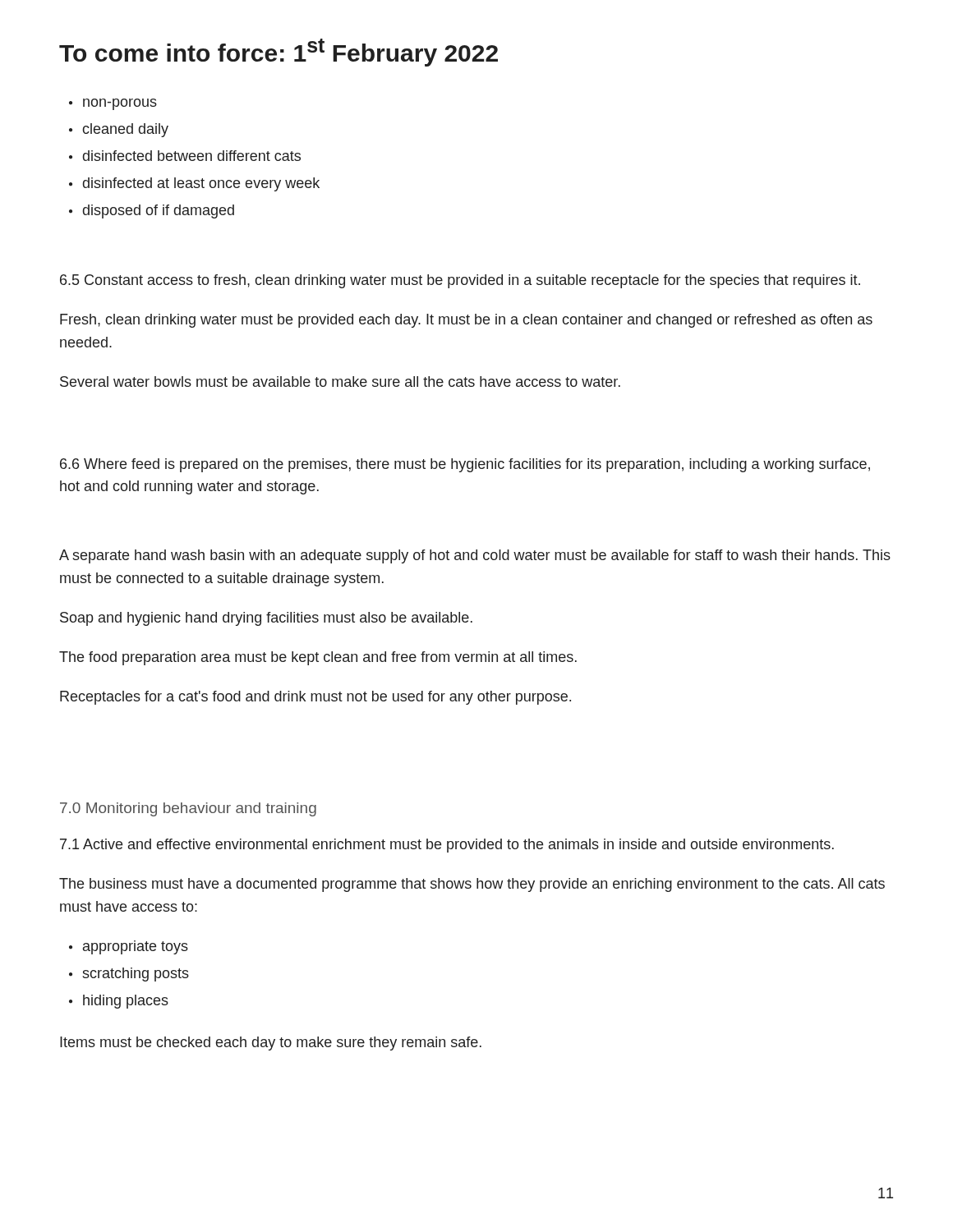Locate the text "● appropriate toys"
The height and width of the screenshot is (1232, 953).
[129, 947]
